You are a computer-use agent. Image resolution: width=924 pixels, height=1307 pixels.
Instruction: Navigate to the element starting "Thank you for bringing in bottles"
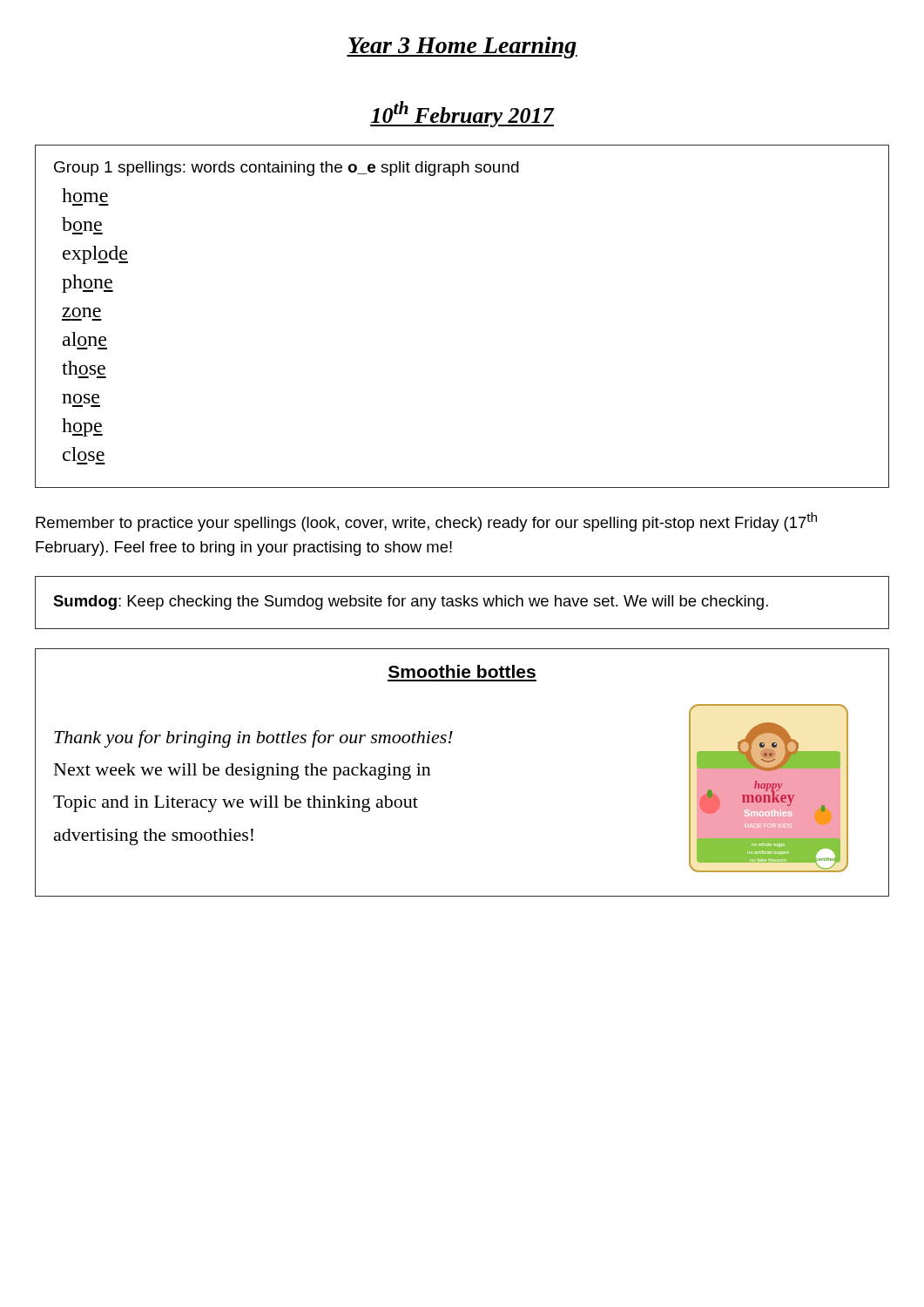253,785
